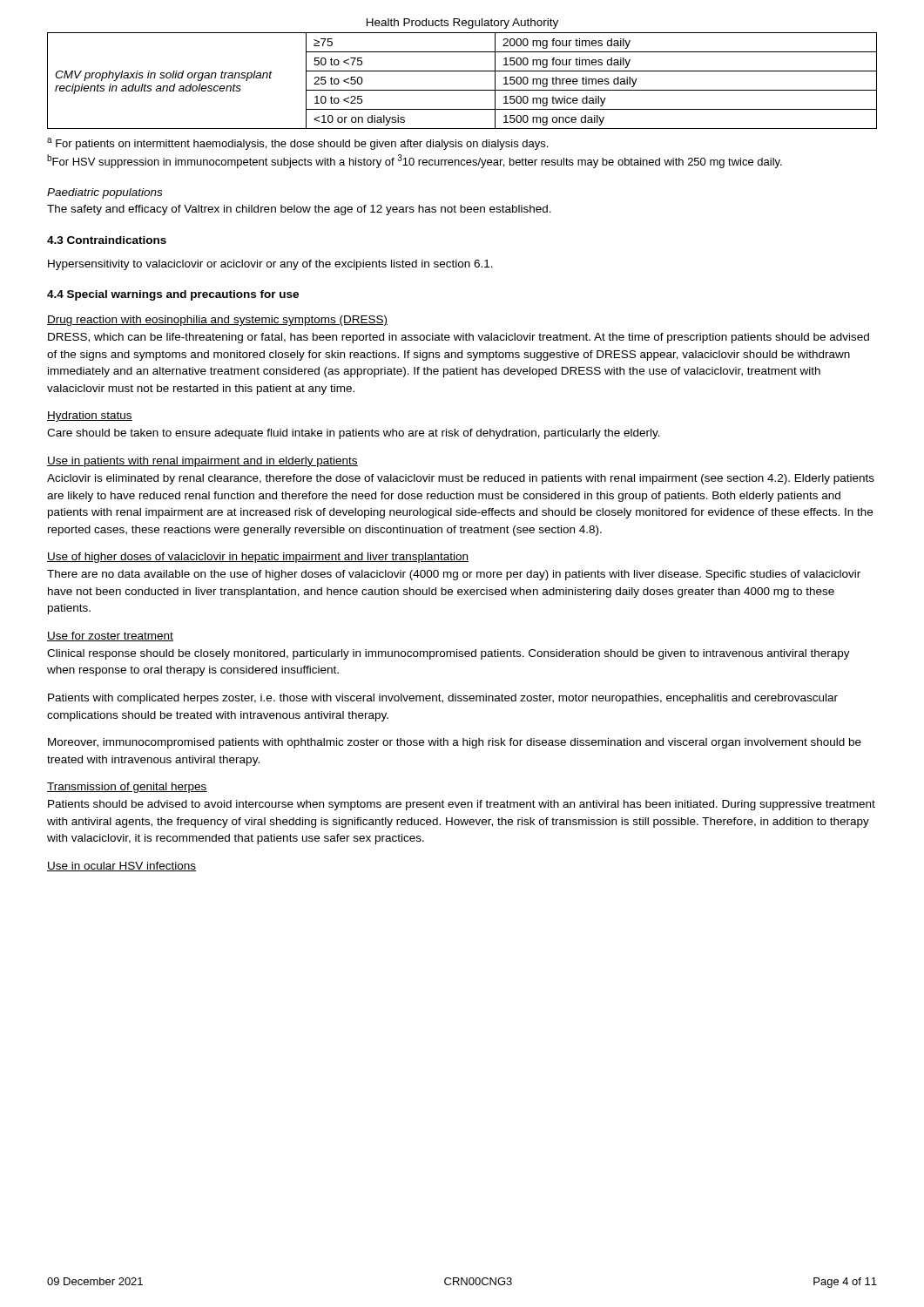Select the block starting "Use for zoster"
Image resolution: width=924 pixels, height=1307 pixels.
(x=110, y=636)
